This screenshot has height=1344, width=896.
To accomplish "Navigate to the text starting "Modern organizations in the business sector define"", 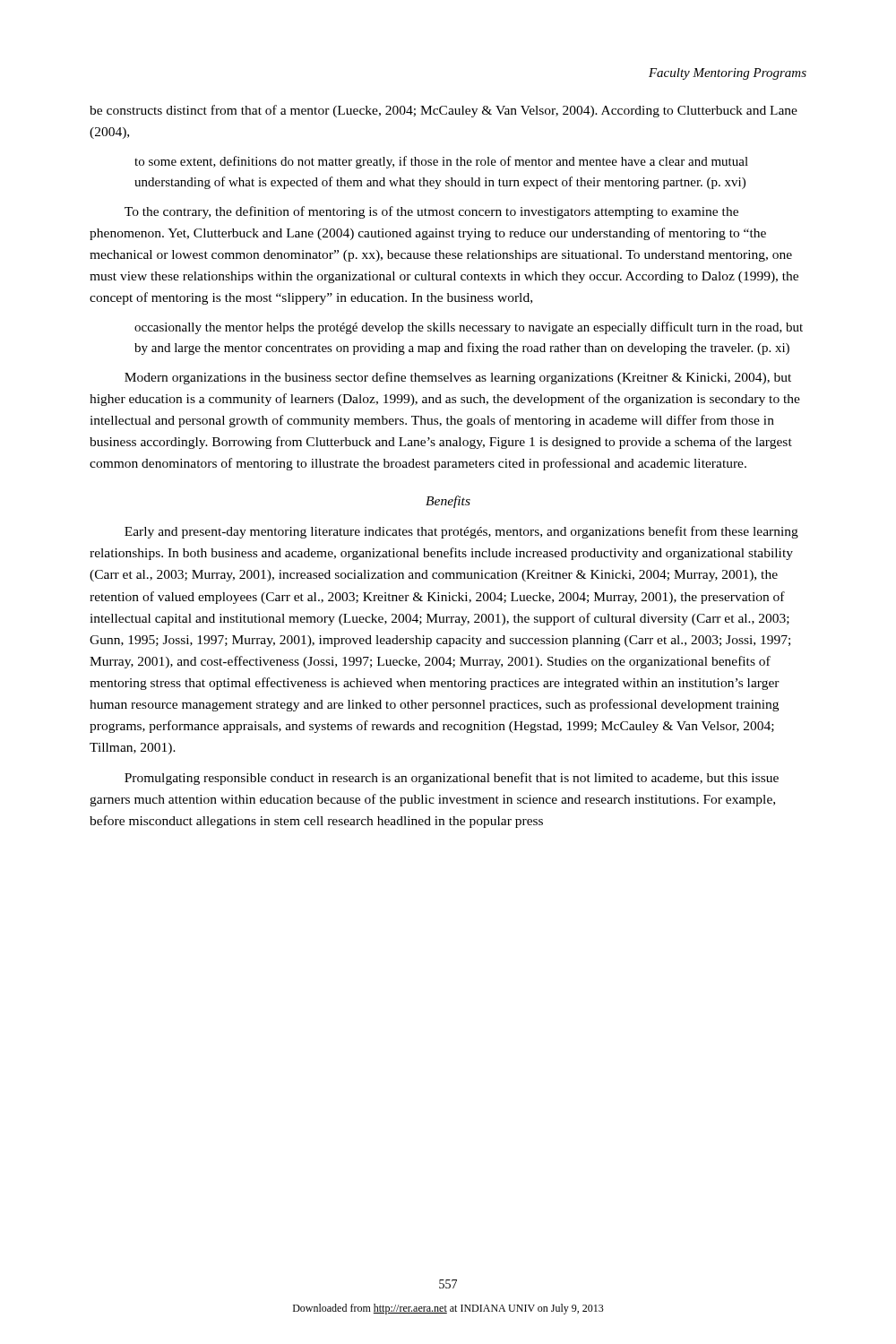I will (x=445, y=420).
